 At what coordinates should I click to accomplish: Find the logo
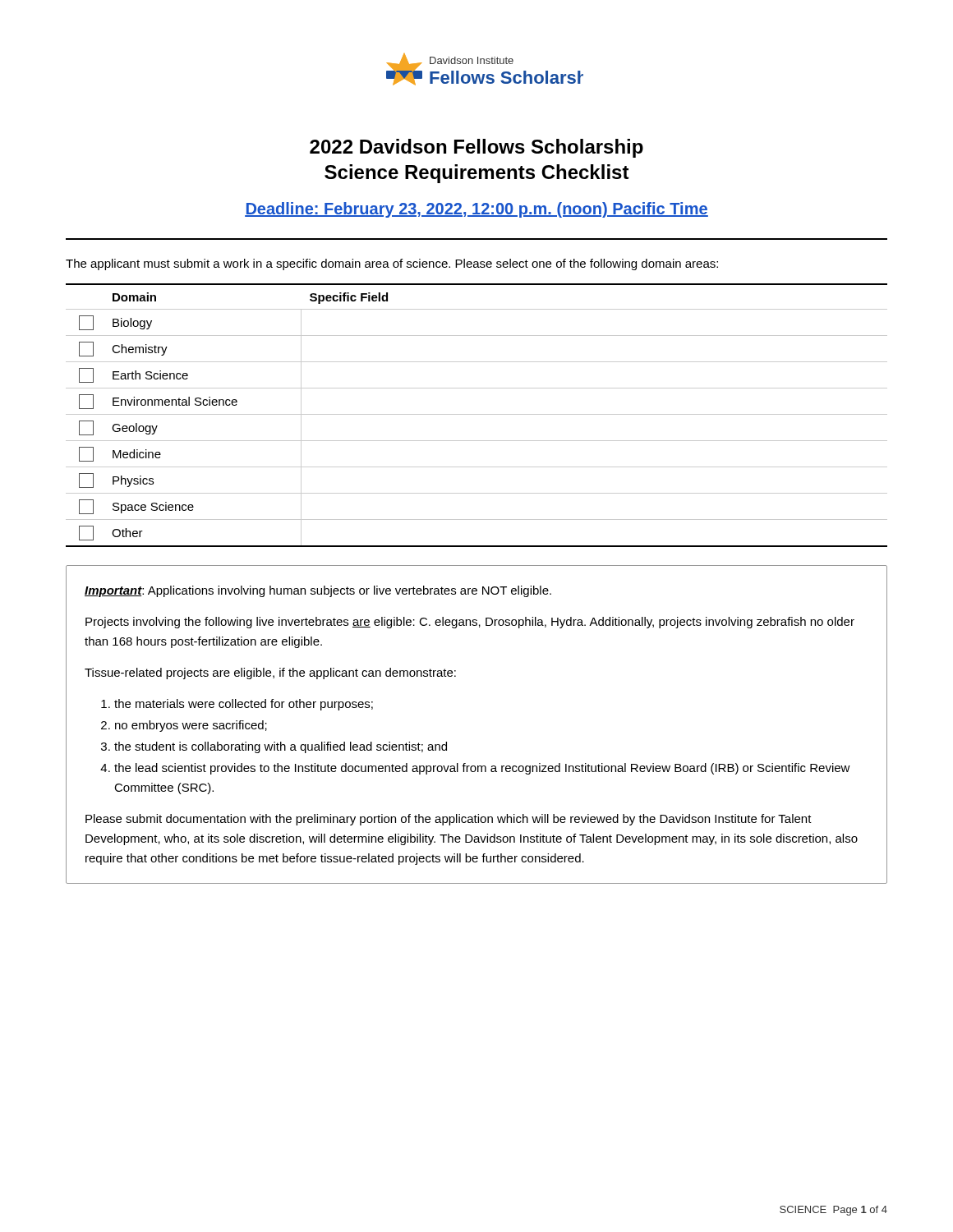(476, 75)
